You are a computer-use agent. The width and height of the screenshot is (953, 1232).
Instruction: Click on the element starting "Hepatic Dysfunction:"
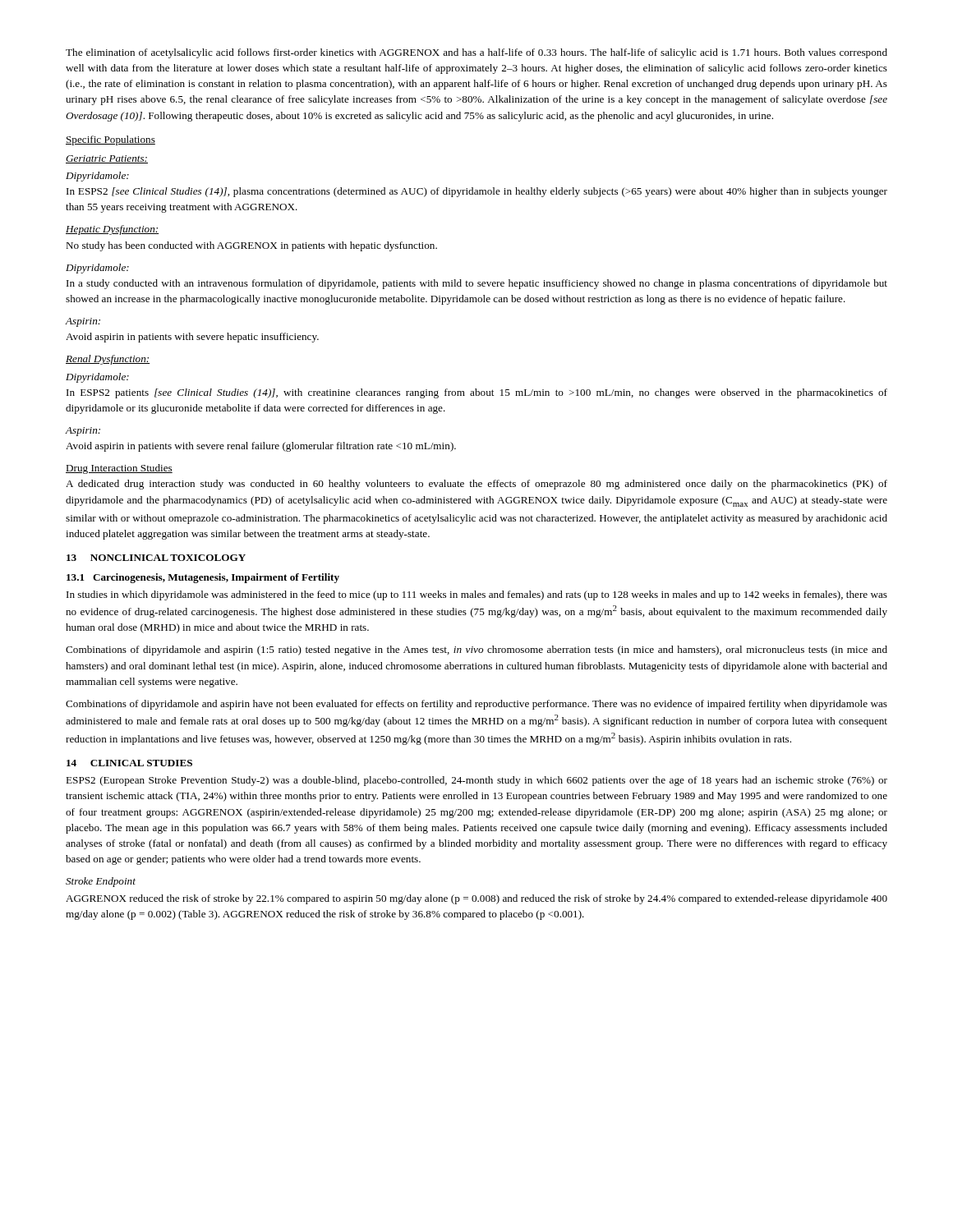112,229
